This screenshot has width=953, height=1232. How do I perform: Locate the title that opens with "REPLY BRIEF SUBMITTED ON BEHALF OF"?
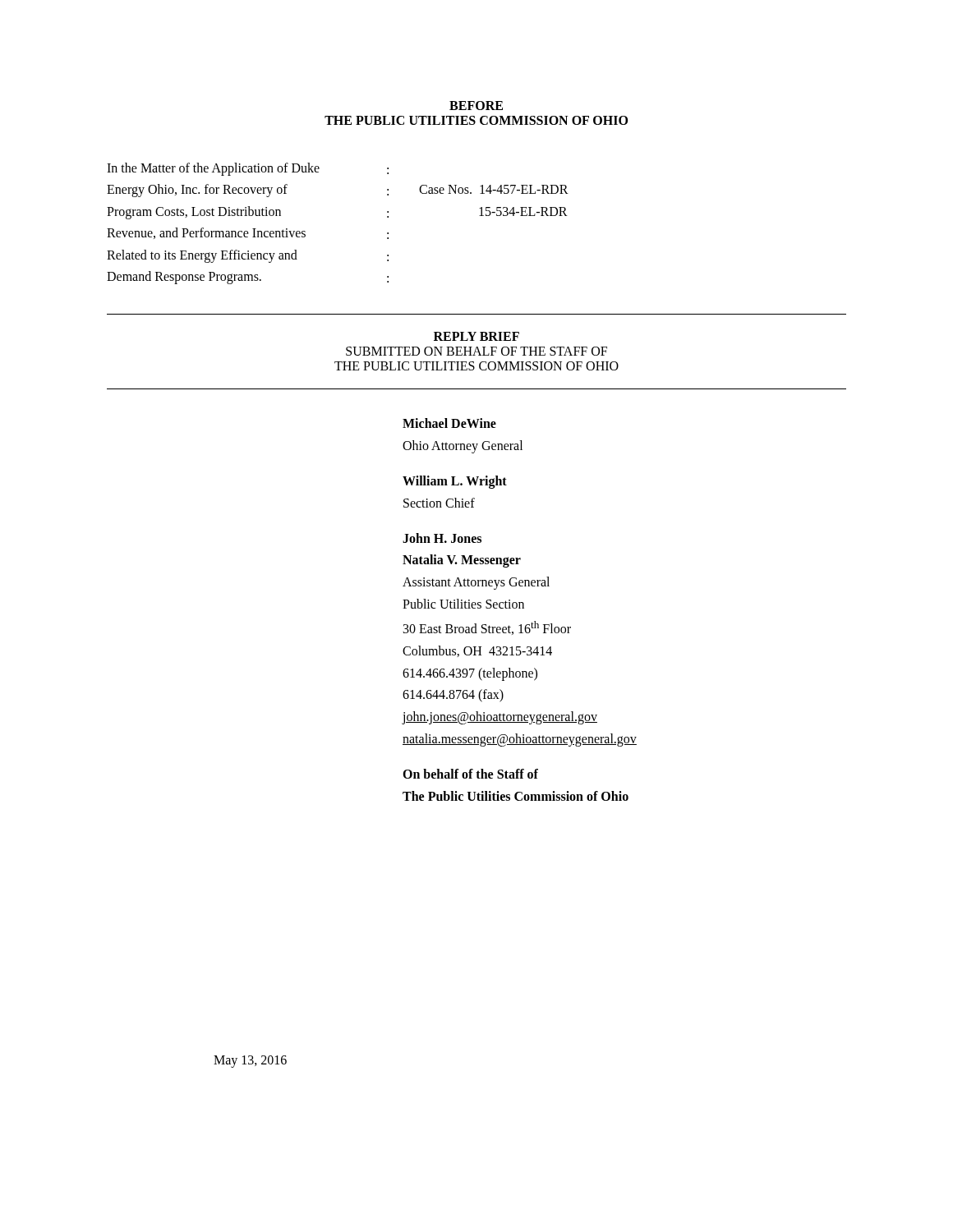click(476, 351)
